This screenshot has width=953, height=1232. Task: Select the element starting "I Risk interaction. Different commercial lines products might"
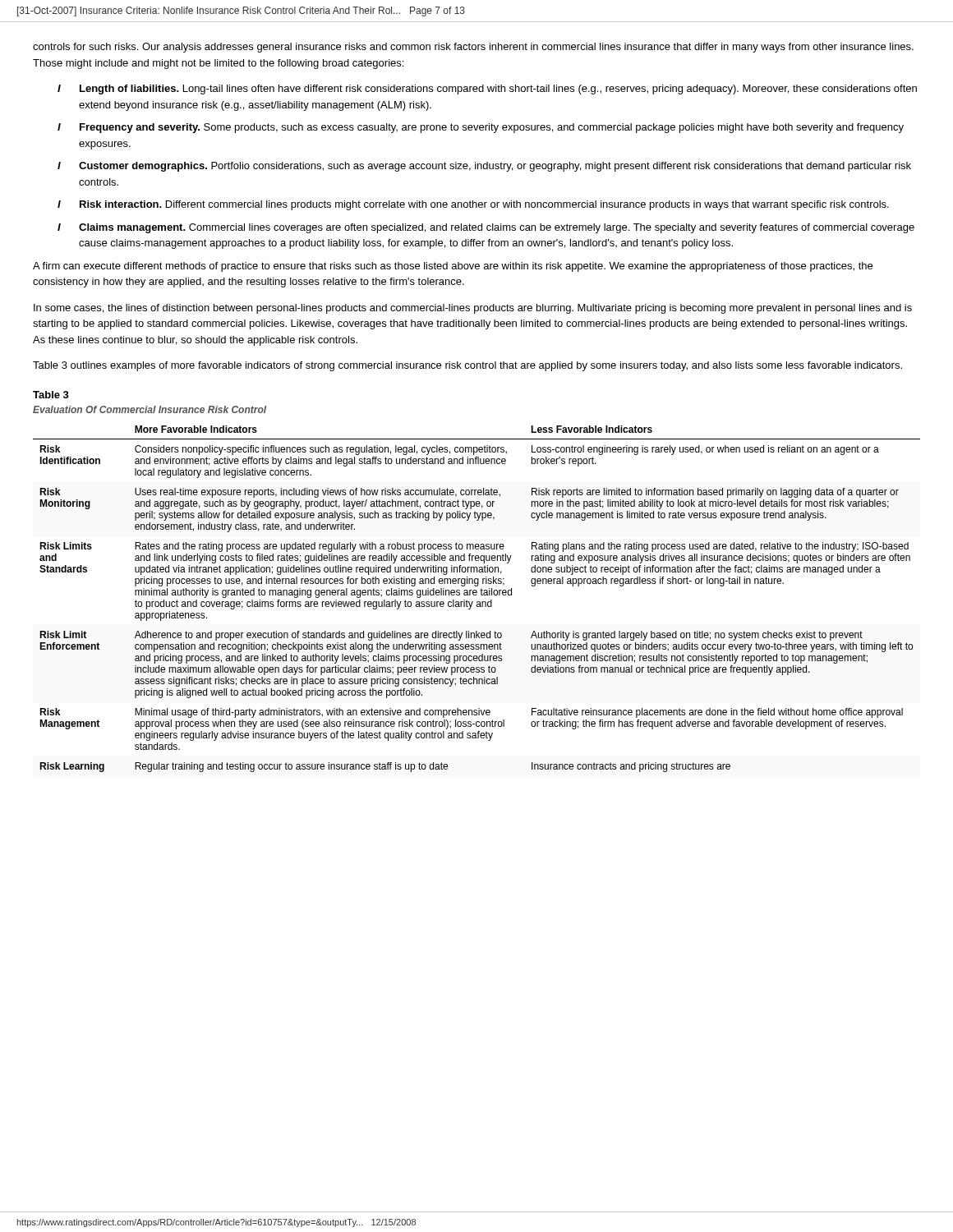click(489, 204)
